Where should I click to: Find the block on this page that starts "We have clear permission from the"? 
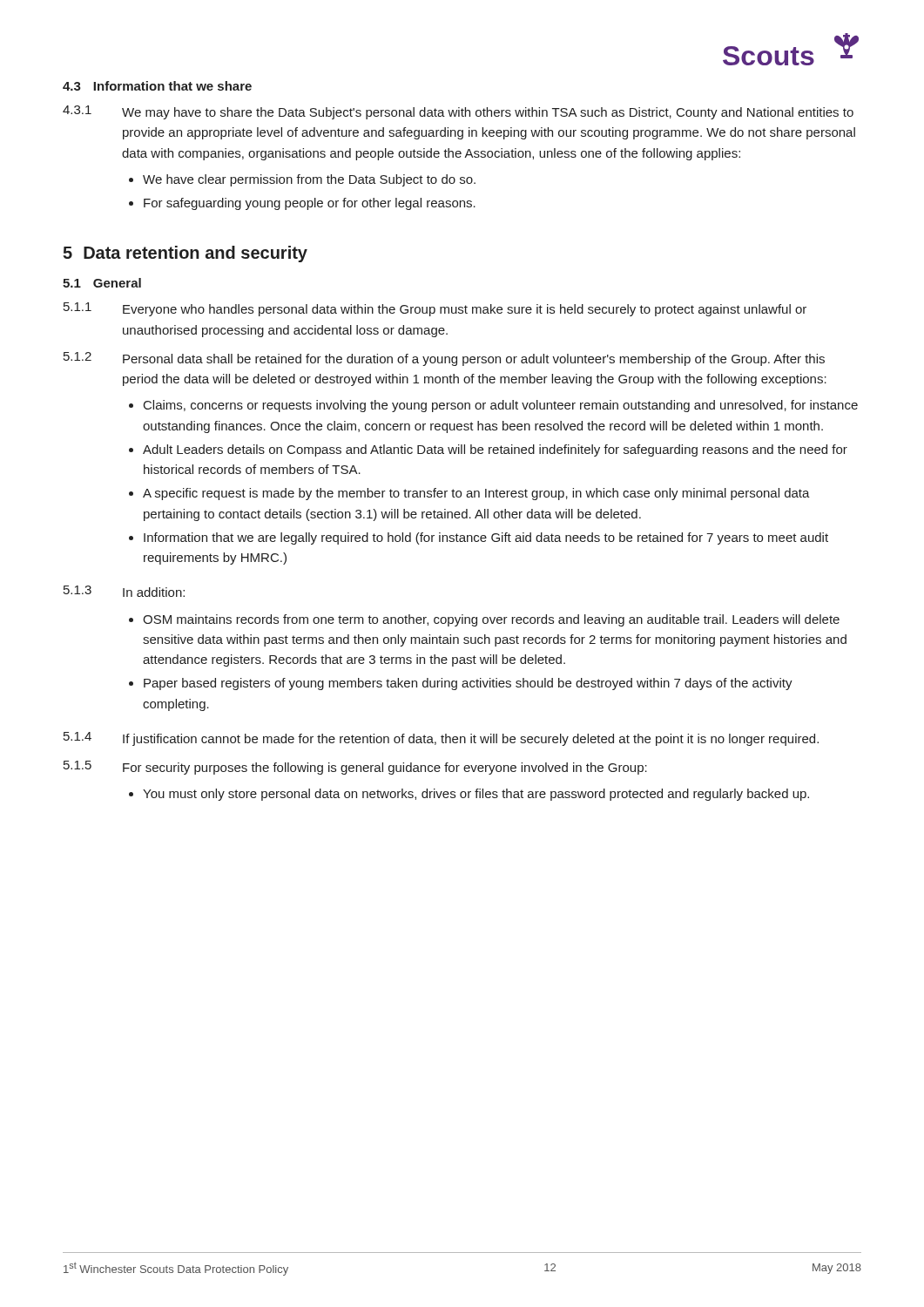[x=310, y=179]
